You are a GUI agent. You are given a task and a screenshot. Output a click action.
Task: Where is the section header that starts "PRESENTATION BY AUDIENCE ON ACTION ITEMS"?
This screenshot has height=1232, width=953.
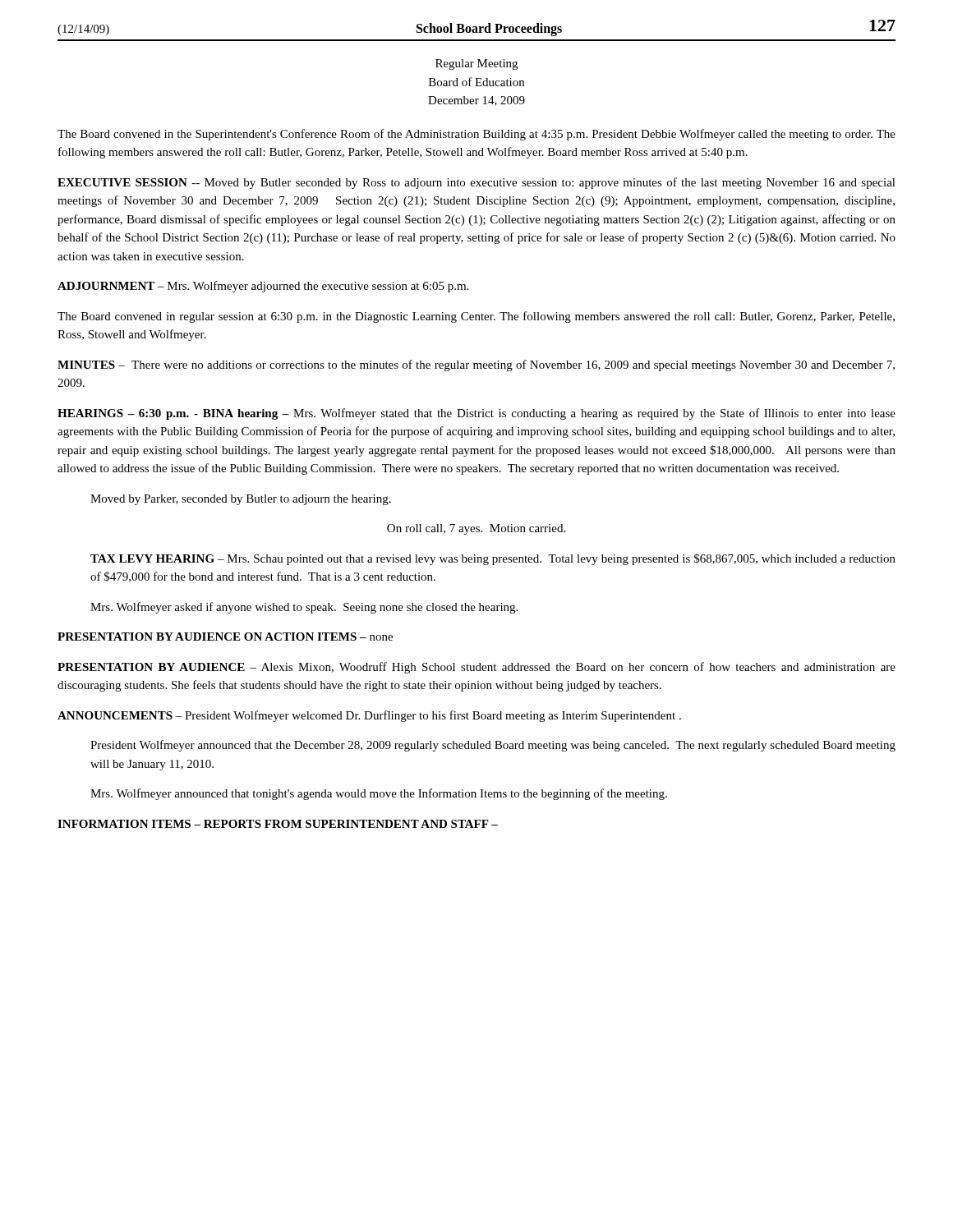click(225, 637)
